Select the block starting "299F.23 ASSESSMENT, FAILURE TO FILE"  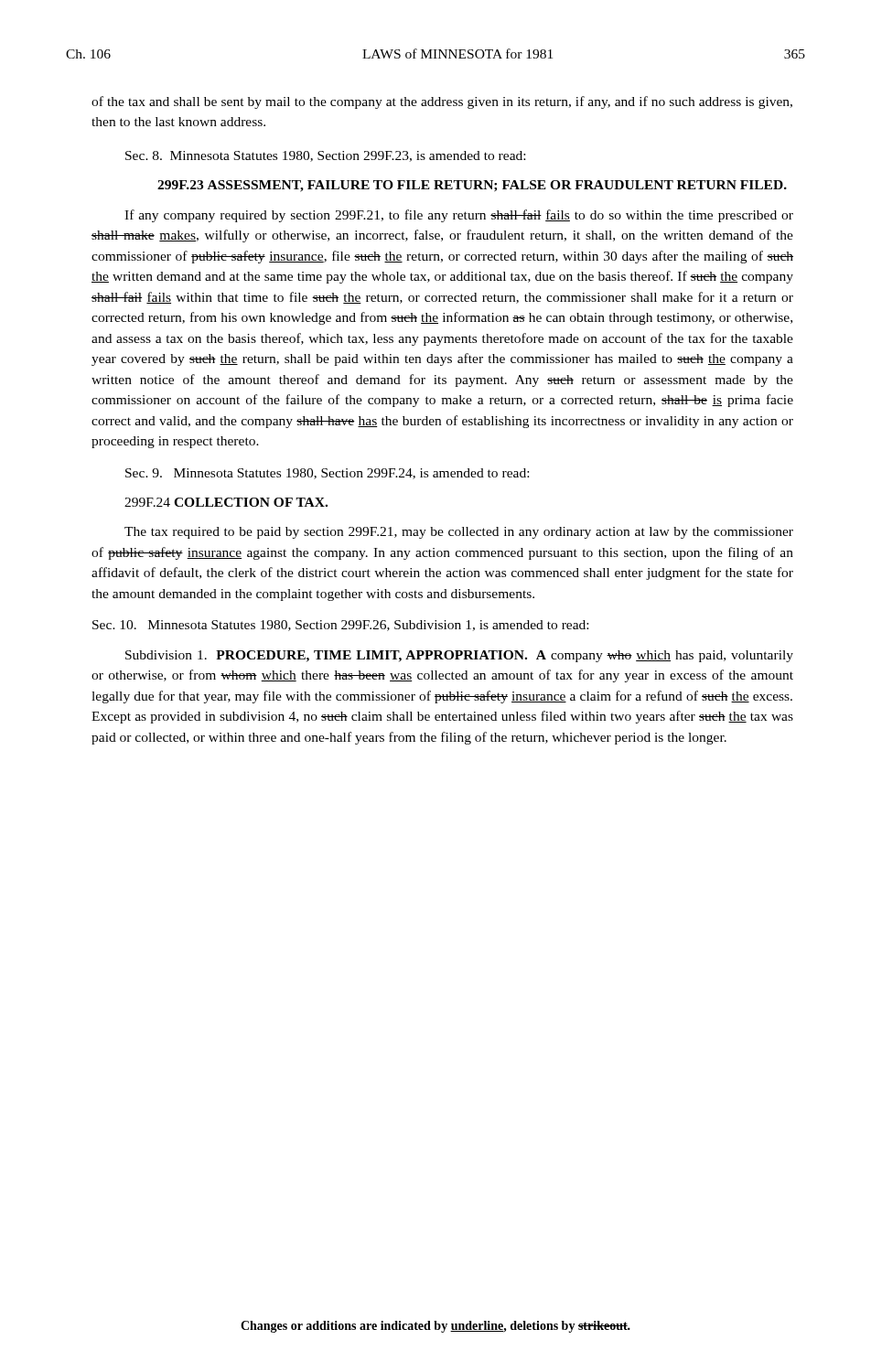point(472,185)
